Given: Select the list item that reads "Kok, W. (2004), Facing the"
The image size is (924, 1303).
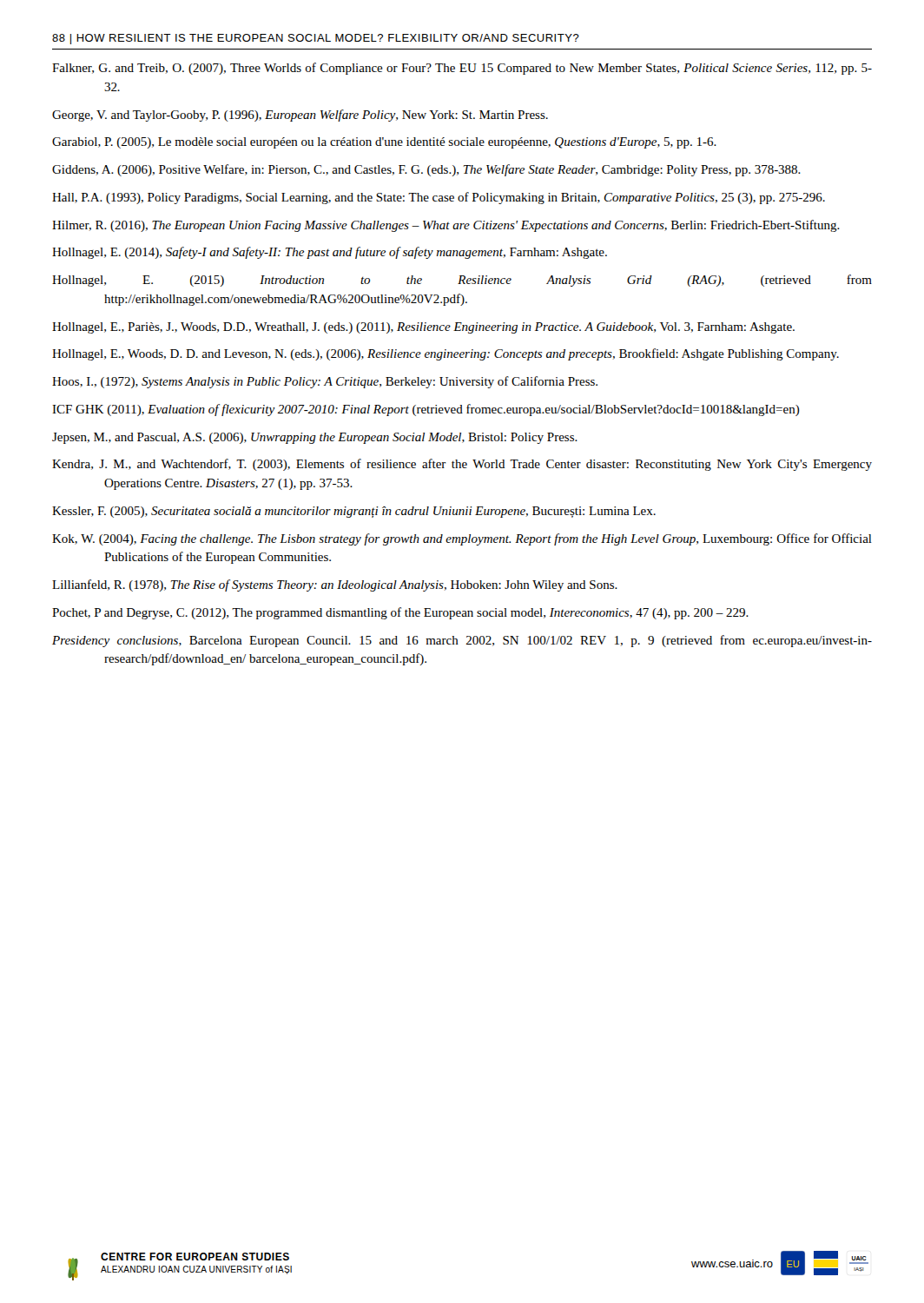Looking at the screenshot, I should 462,548.
